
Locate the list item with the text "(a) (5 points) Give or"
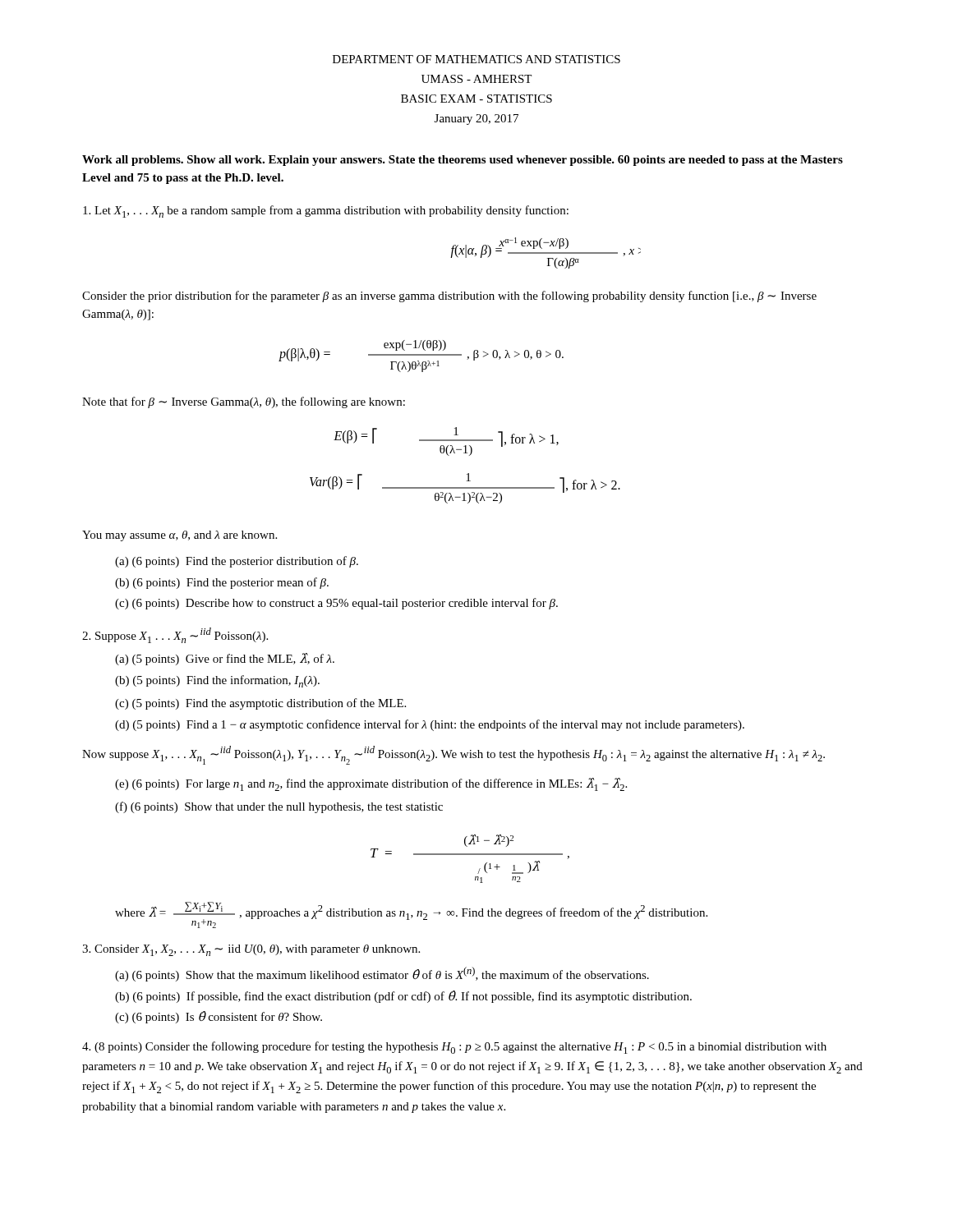(225, 659)
